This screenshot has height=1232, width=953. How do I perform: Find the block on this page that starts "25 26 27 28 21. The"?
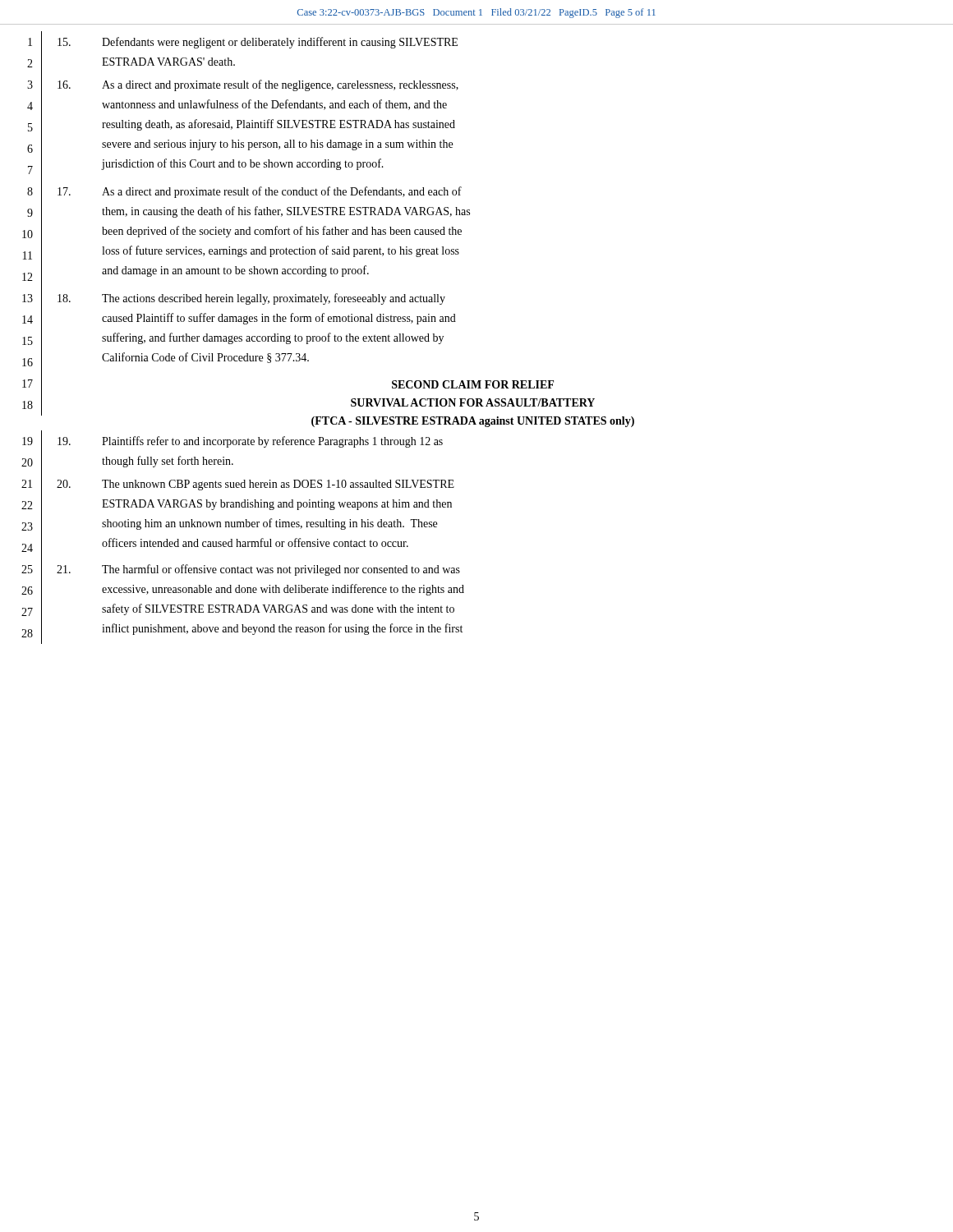(476, 601)
